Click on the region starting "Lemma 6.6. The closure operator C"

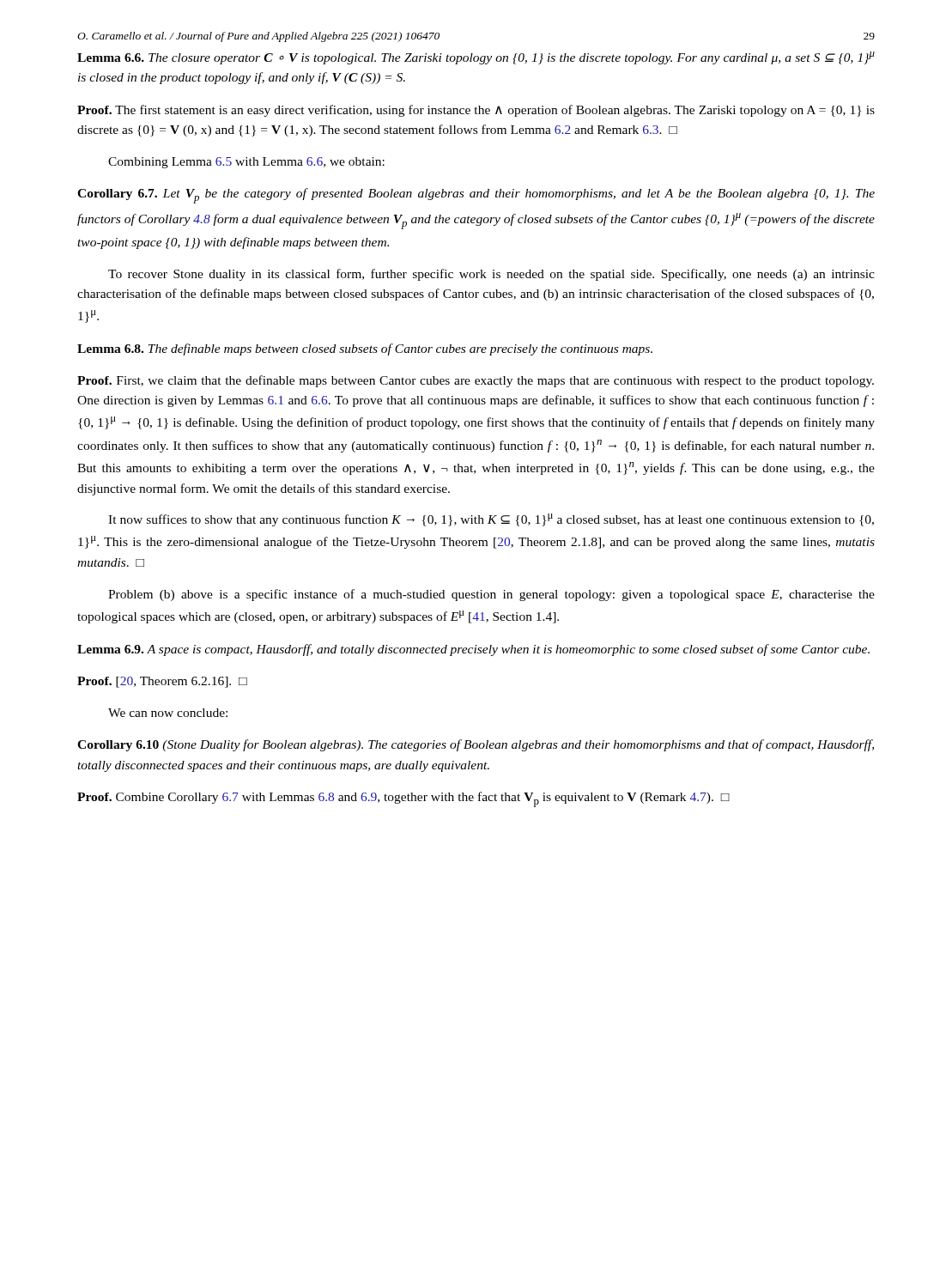click(x=476, y=66)
